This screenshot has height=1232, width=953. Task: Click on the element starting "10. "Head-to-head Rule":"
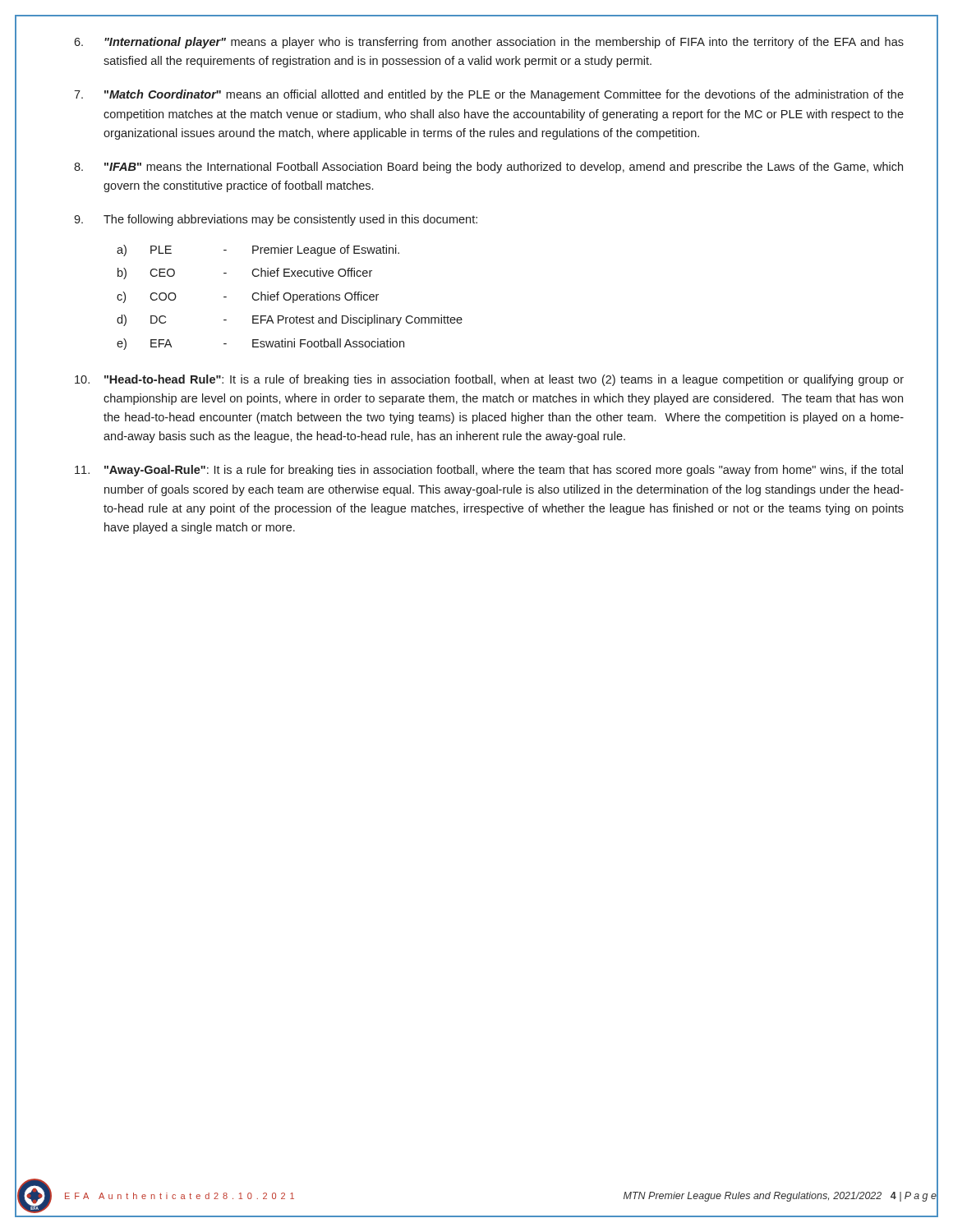(489, 408)
